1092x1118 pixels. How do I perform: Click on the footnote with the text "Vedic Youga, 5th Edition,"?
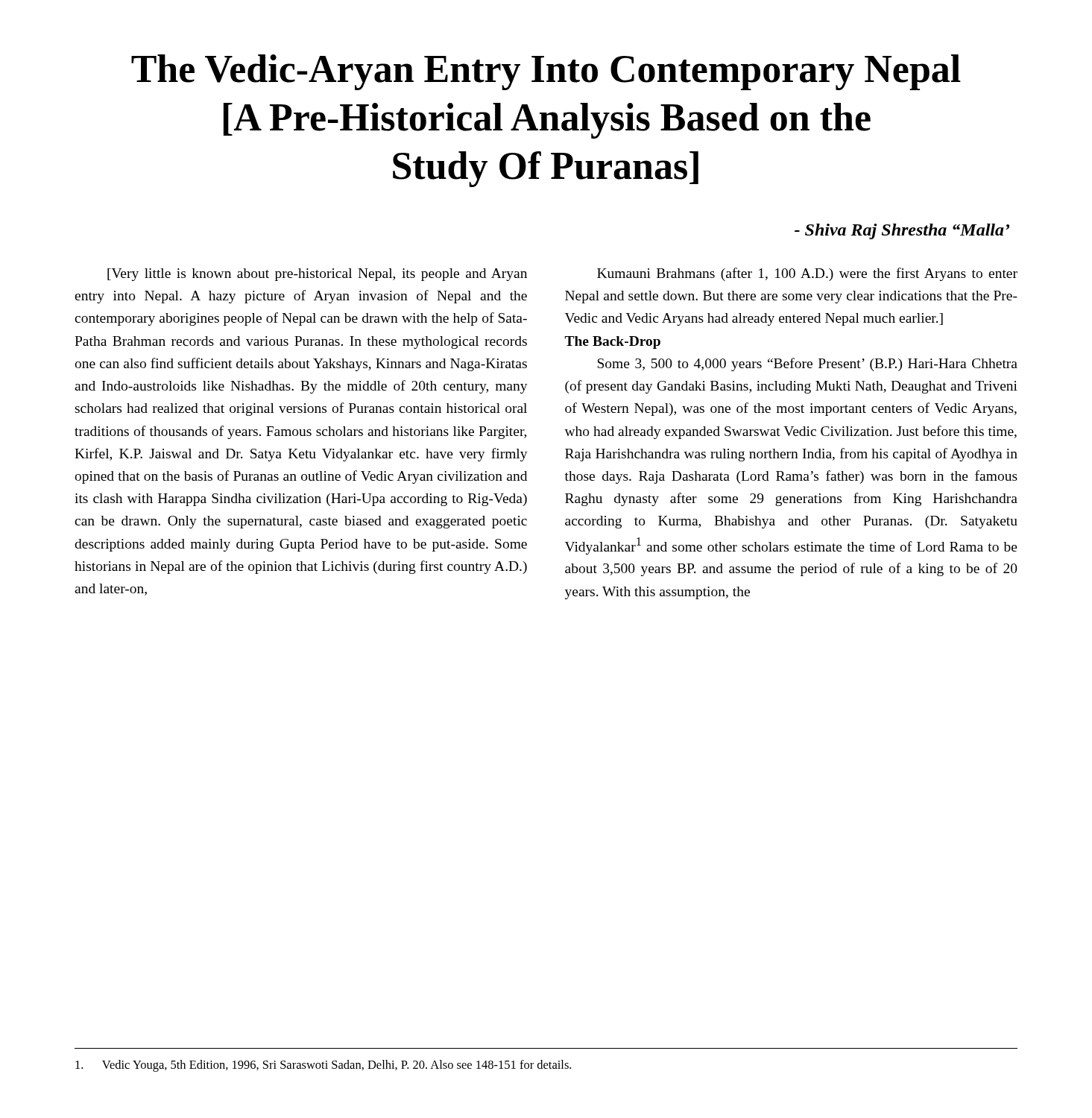(x=323, y=1065)
